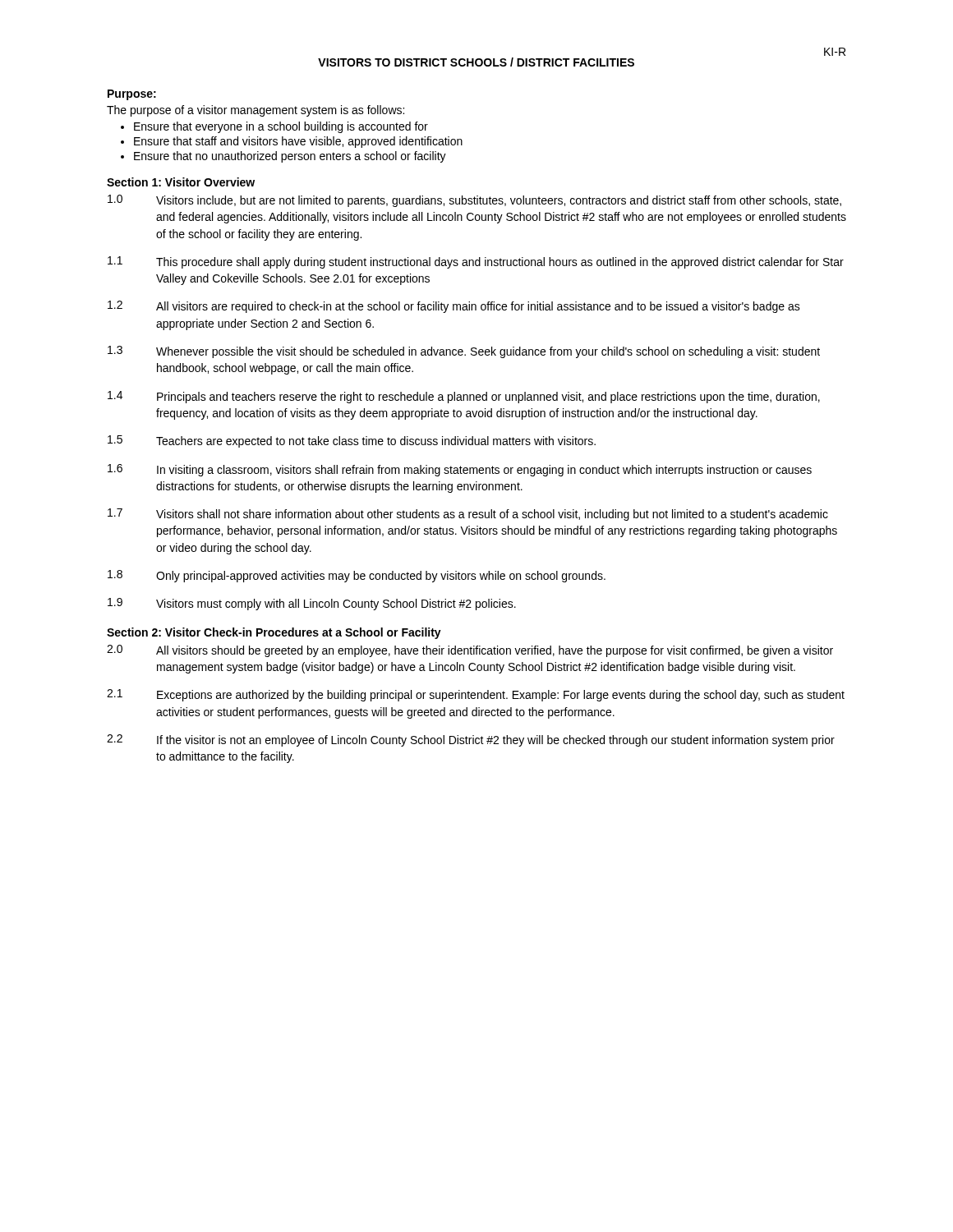Locate the list item containing "6 In visiting a classroom, visitors shall refrain"
The image size is (953, 1232).
coord(476,478)
